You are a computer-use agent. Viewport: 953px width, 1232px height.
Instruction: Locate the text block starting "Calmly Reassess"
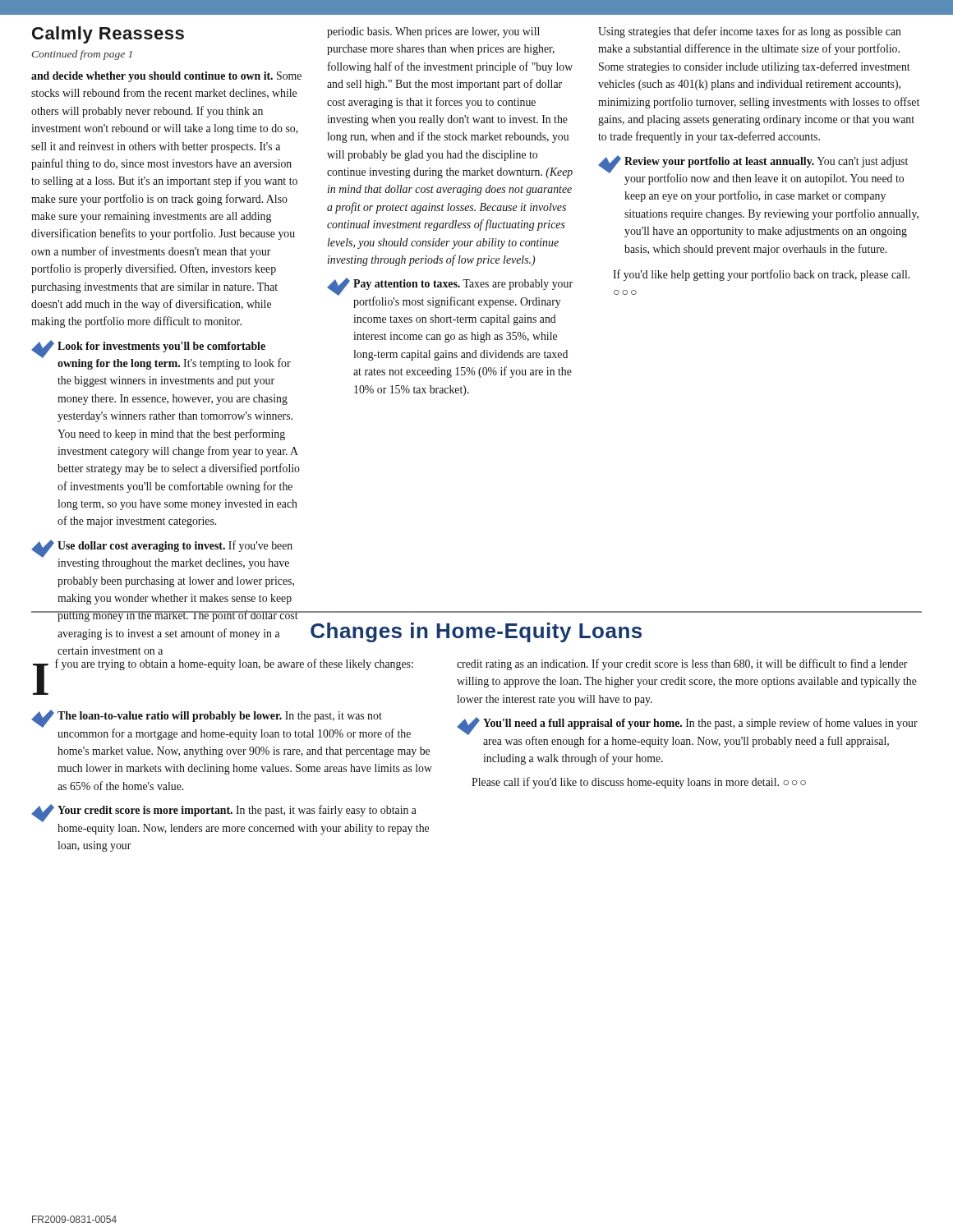(167, 34)
